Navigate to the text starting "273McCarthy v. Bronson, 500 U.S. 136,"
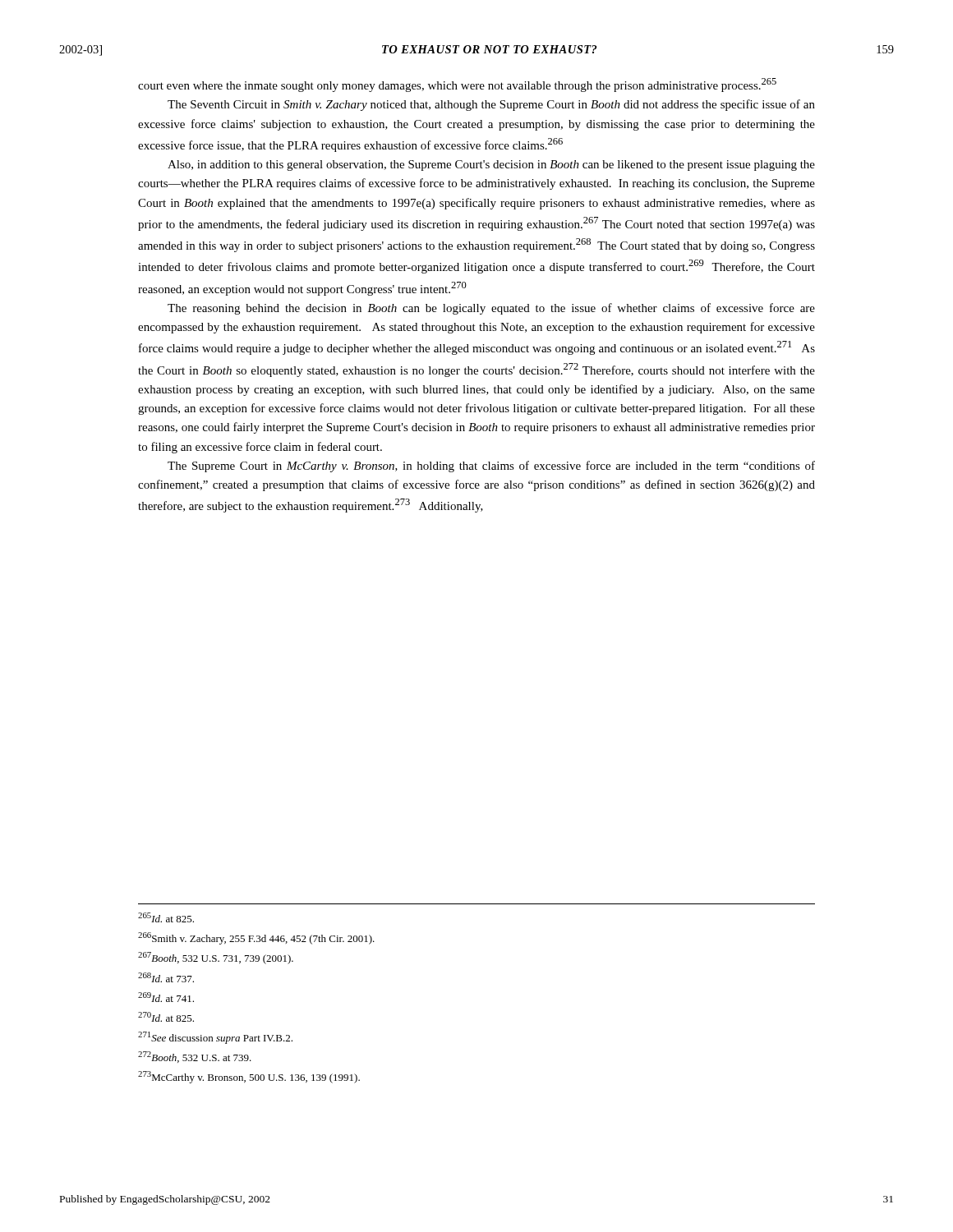 point(249,1076)
